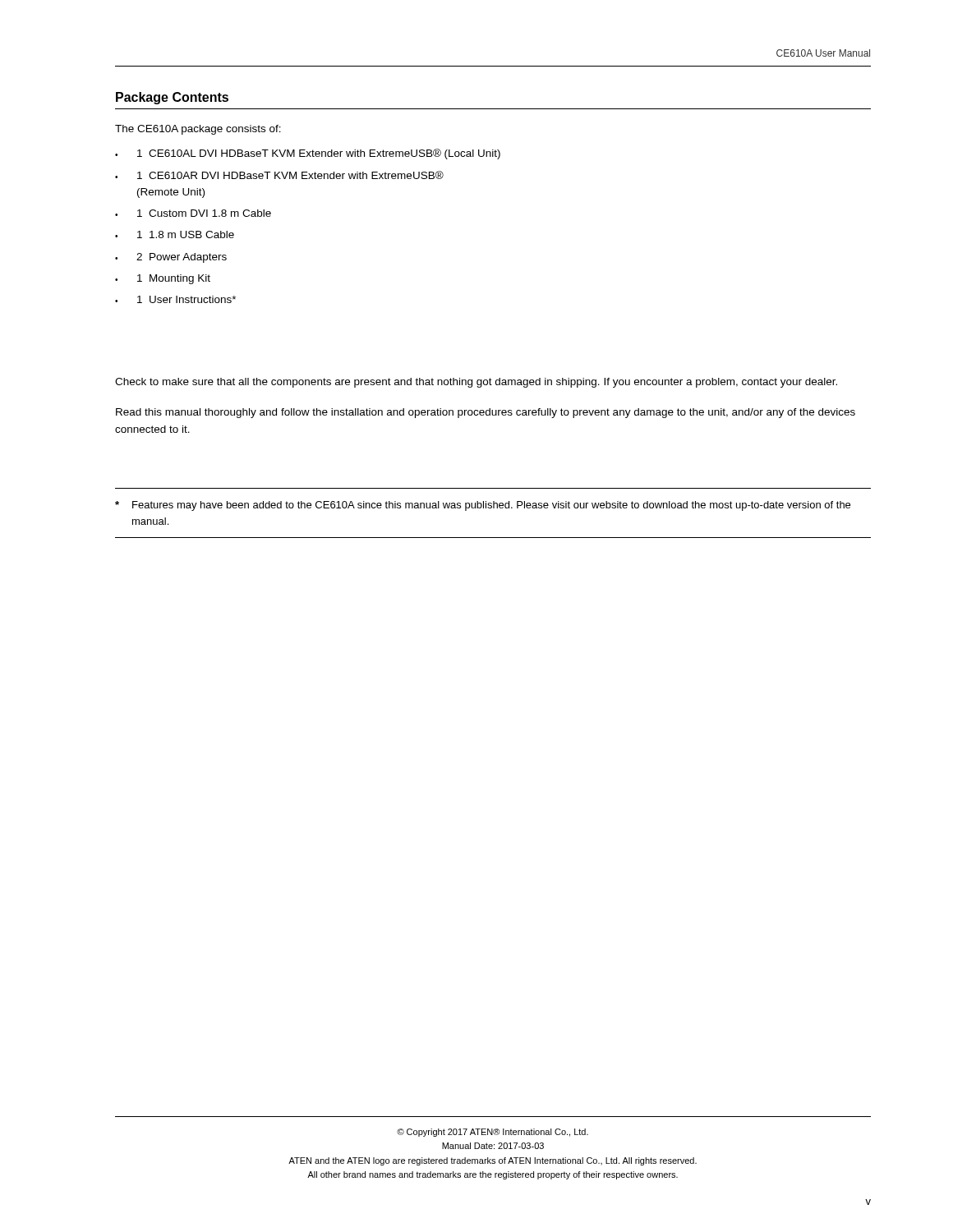Select a footnote
Viewport: 953px width, 1232px height.
coord(493,513)
